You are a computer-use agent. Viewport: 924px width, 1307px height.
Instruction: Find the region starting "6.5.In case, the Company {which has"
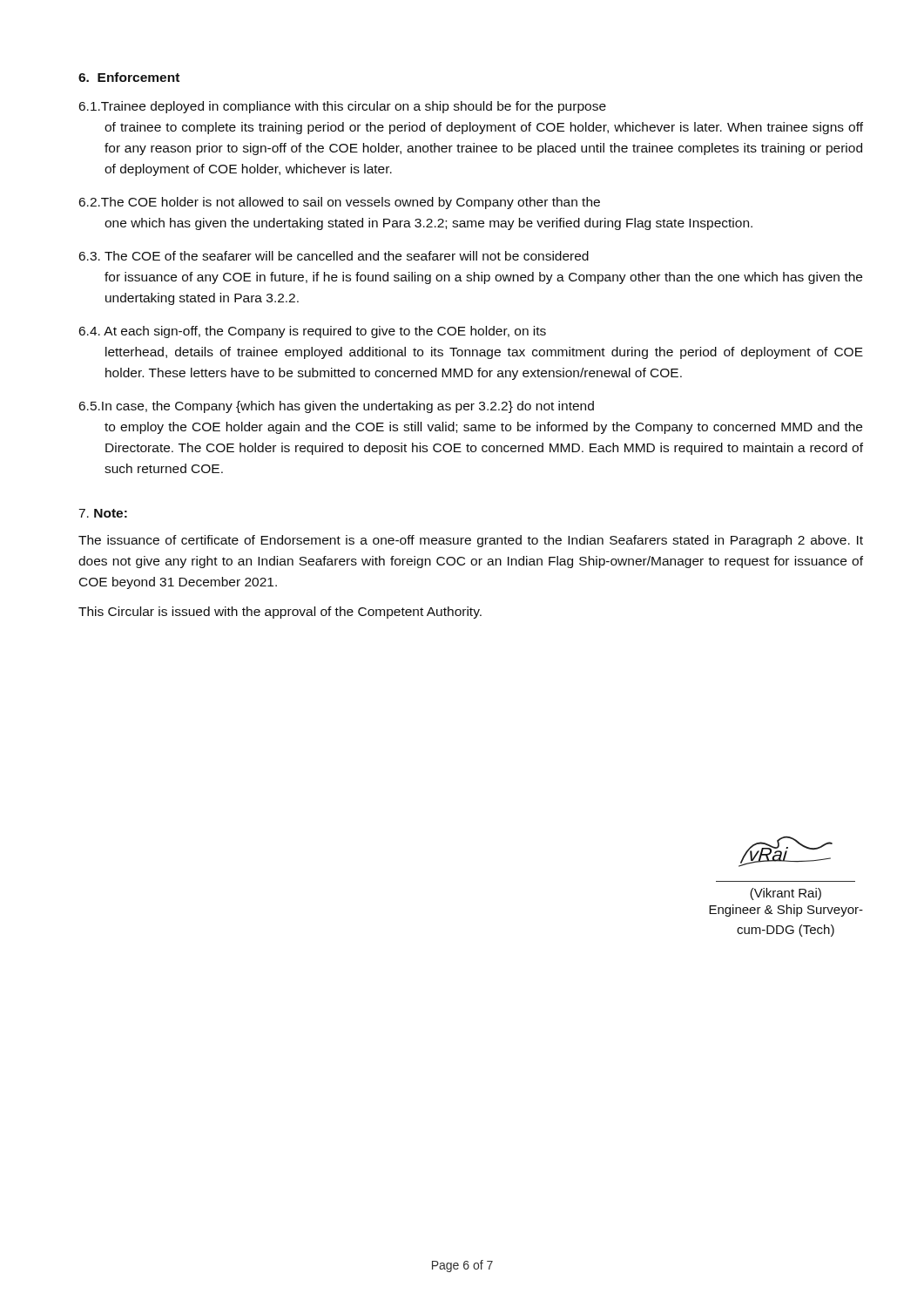click(471, 439)
